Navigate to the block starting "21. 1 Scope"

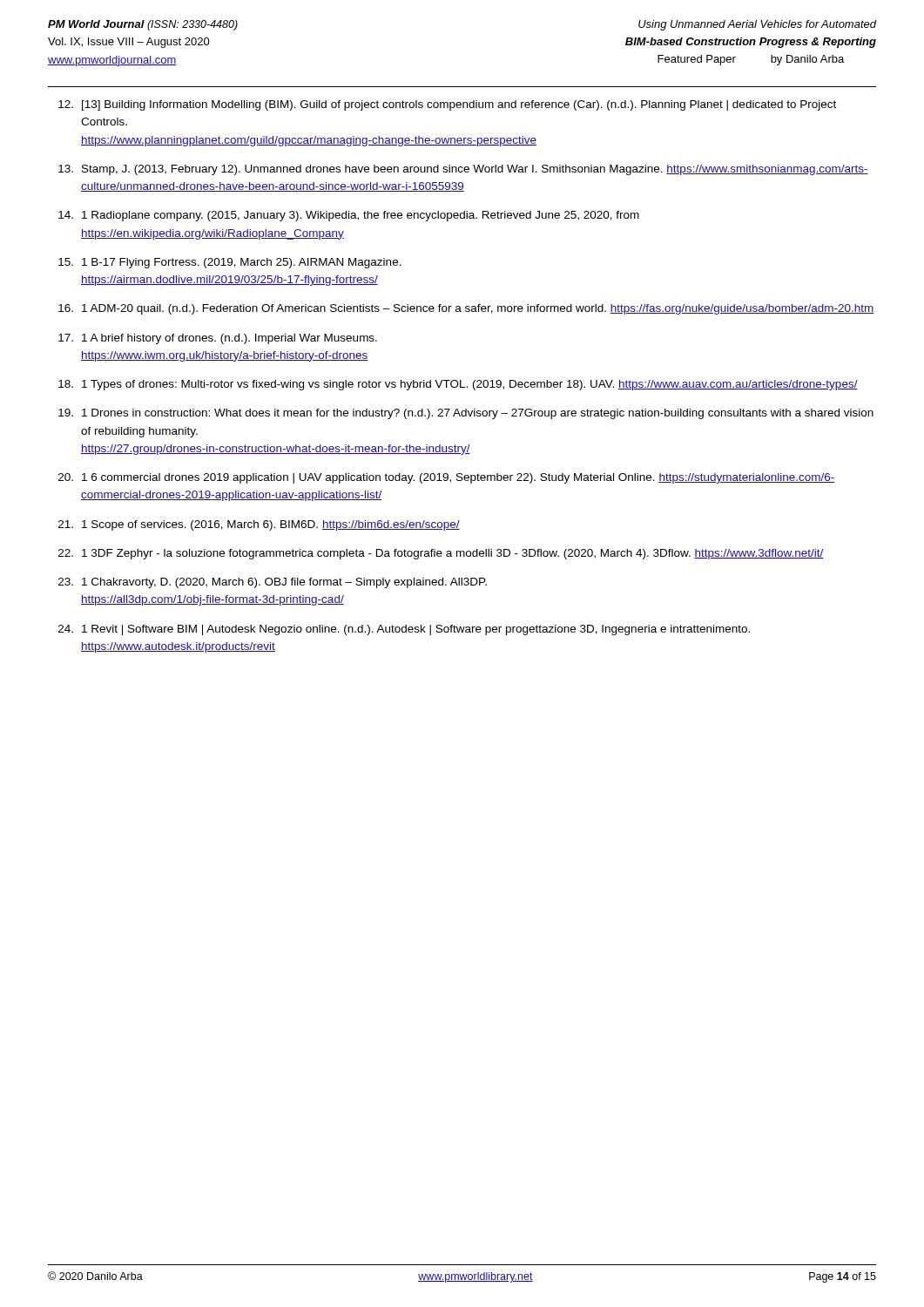(462, 524)
